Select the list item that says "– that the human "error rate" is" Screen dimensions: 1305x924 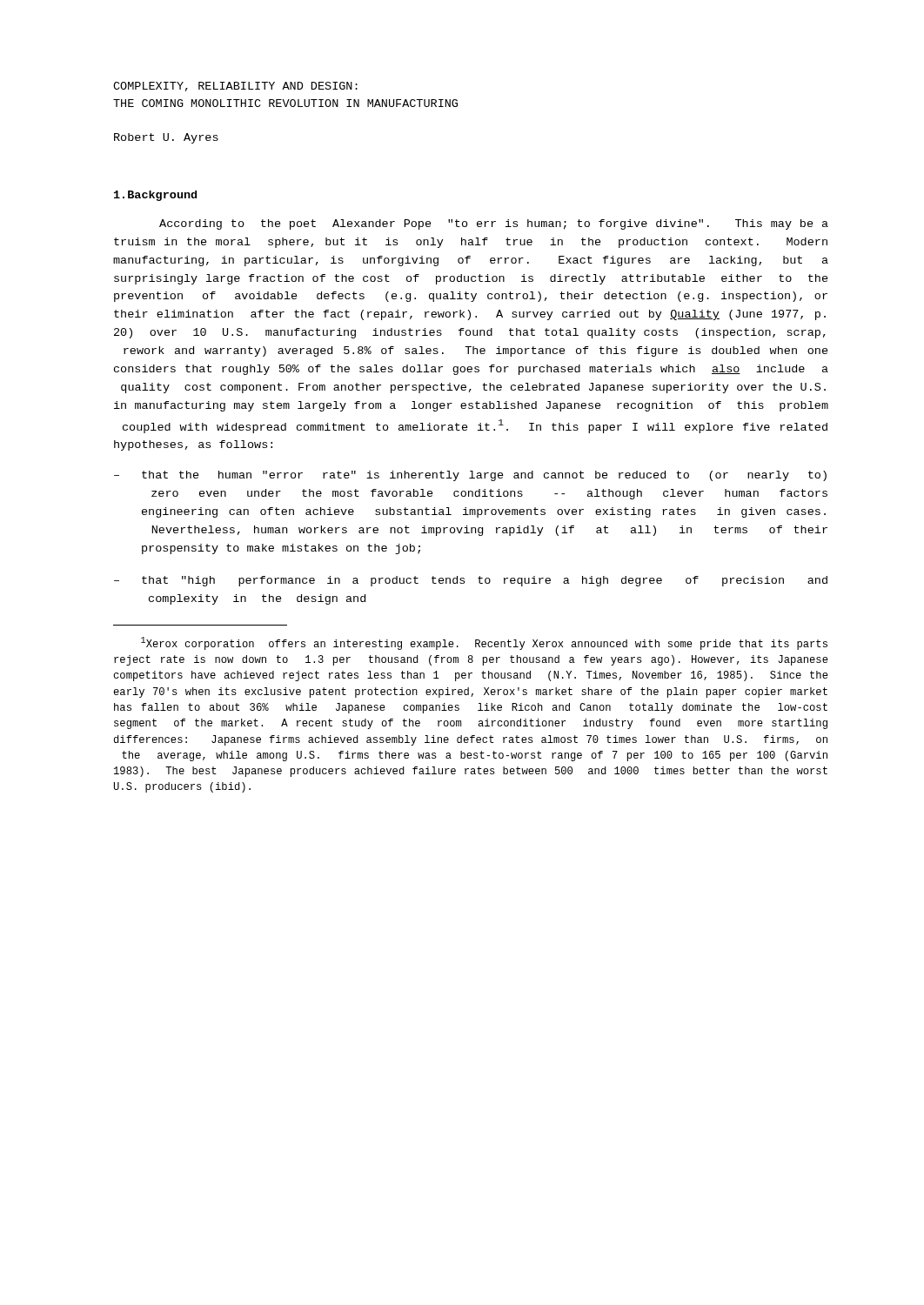[471, 513]
